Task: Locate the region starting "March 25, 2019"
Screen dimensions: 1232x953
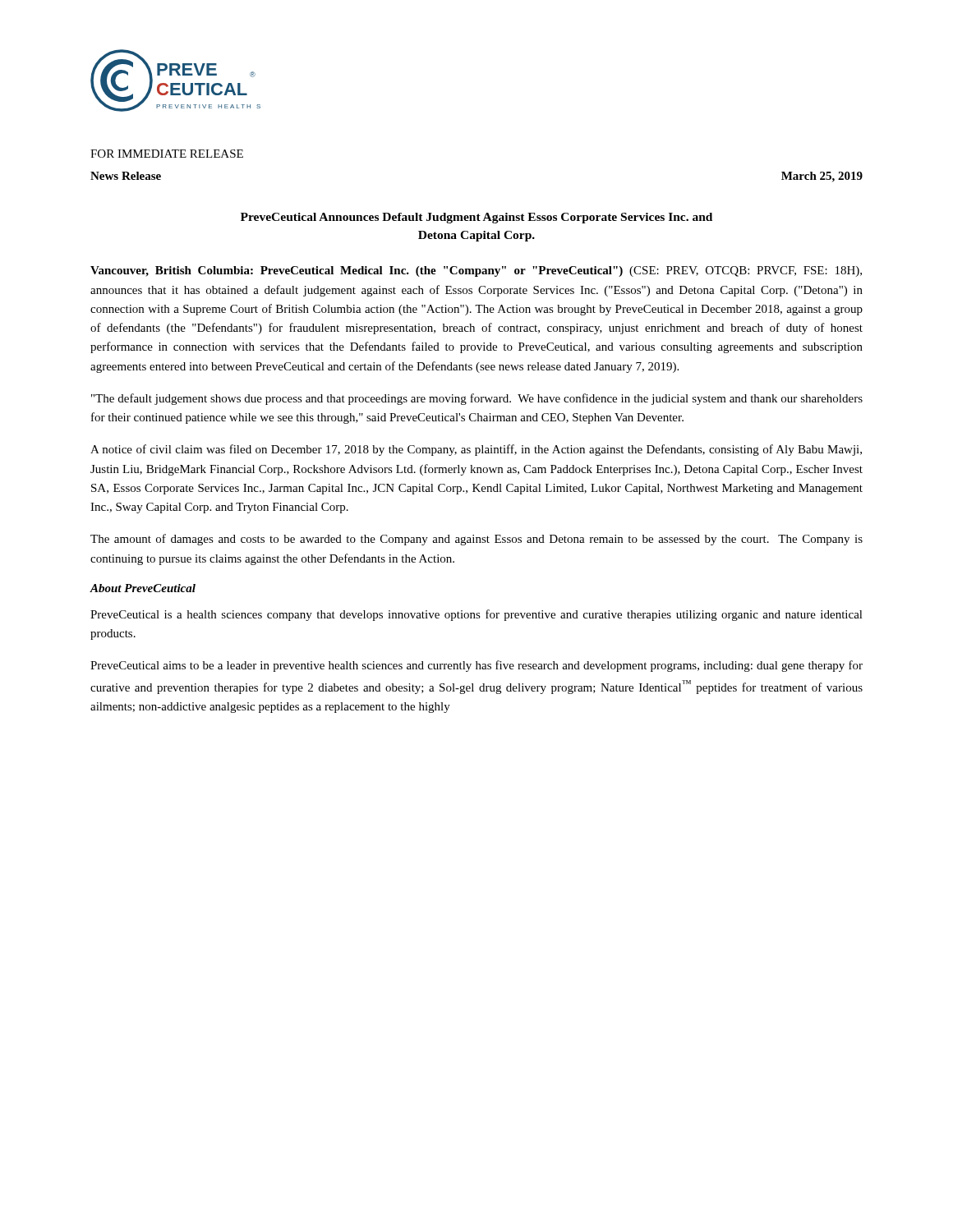Action: coord(822,176)
